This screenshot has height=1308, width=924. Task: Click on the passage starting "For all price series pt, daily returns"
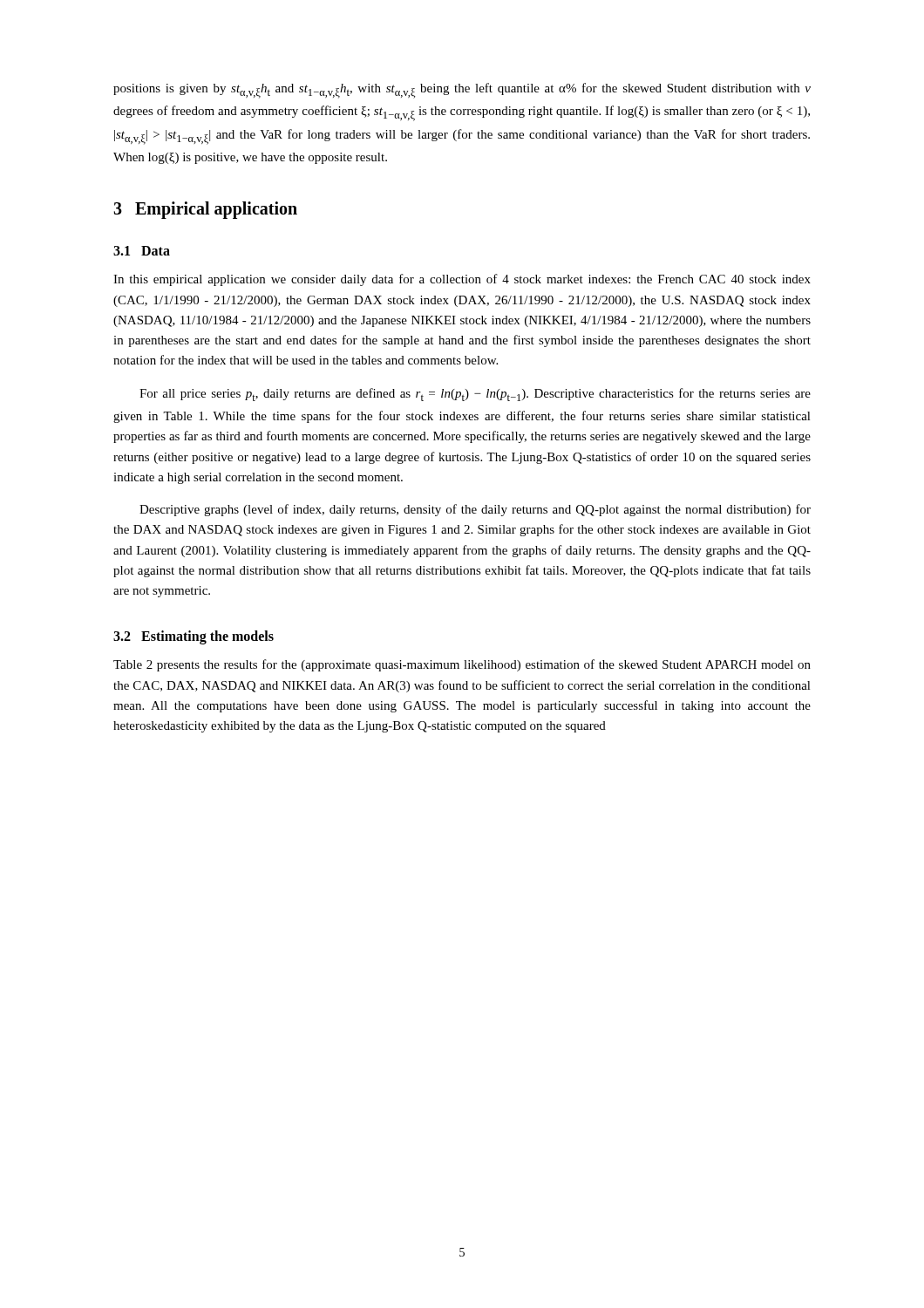tap(462, 435)
